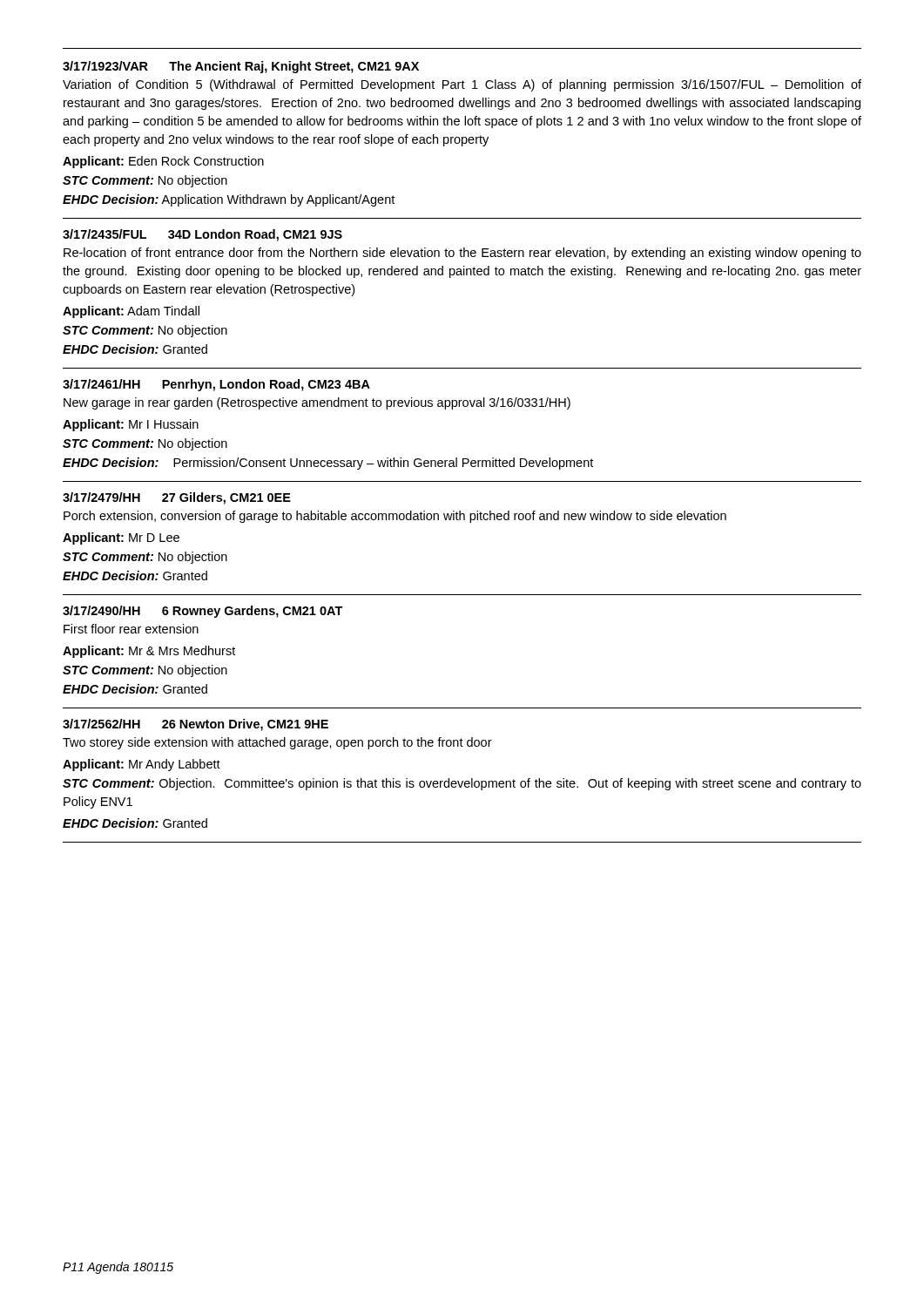Where does it say "Applicant: Mr D Lee"?
Image resolution: width=924 pixels, height=1307 pixels.
tap(121, 538)
